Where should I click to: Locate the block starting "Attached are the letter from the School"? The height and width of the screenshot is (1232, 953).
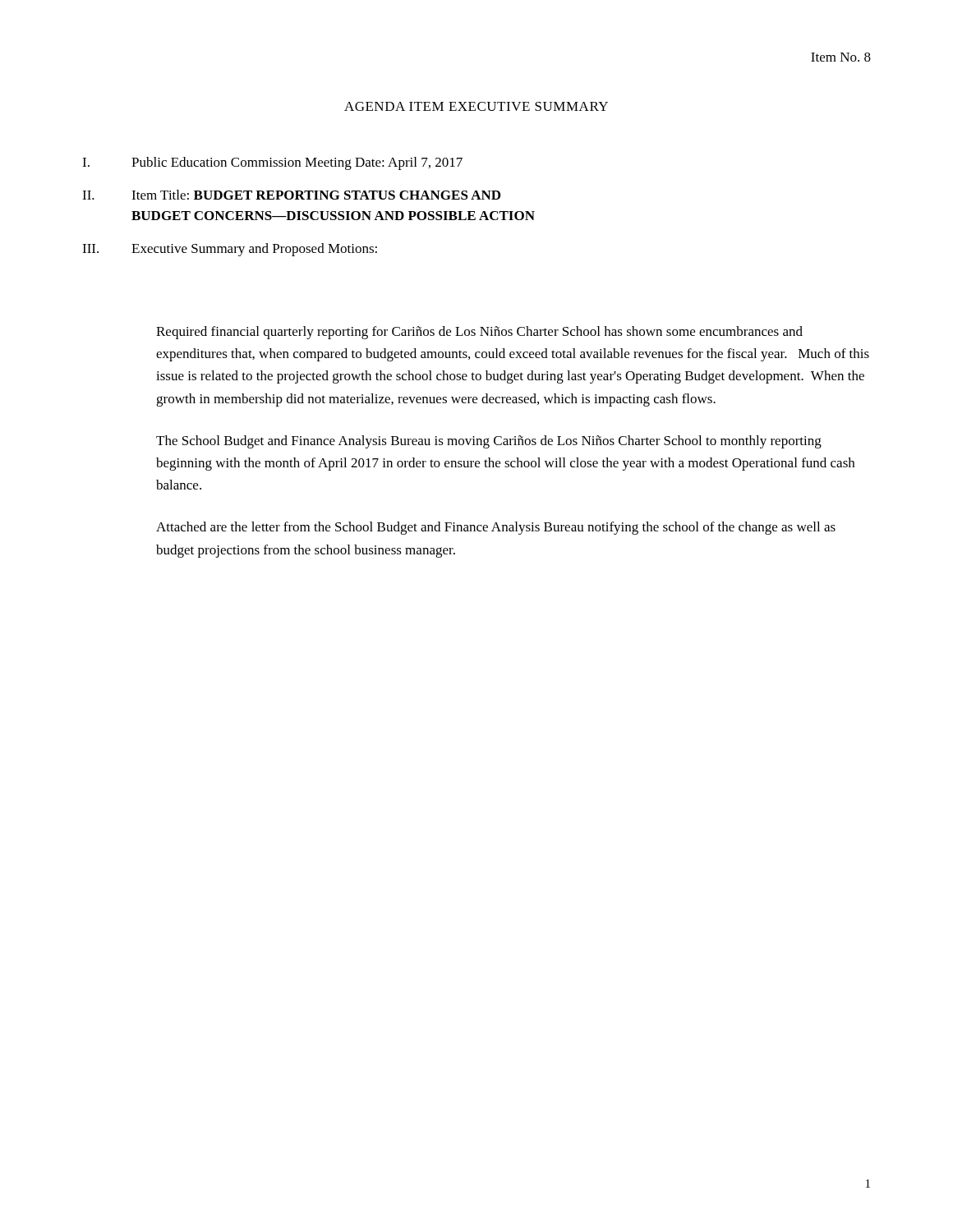point(496,538)
